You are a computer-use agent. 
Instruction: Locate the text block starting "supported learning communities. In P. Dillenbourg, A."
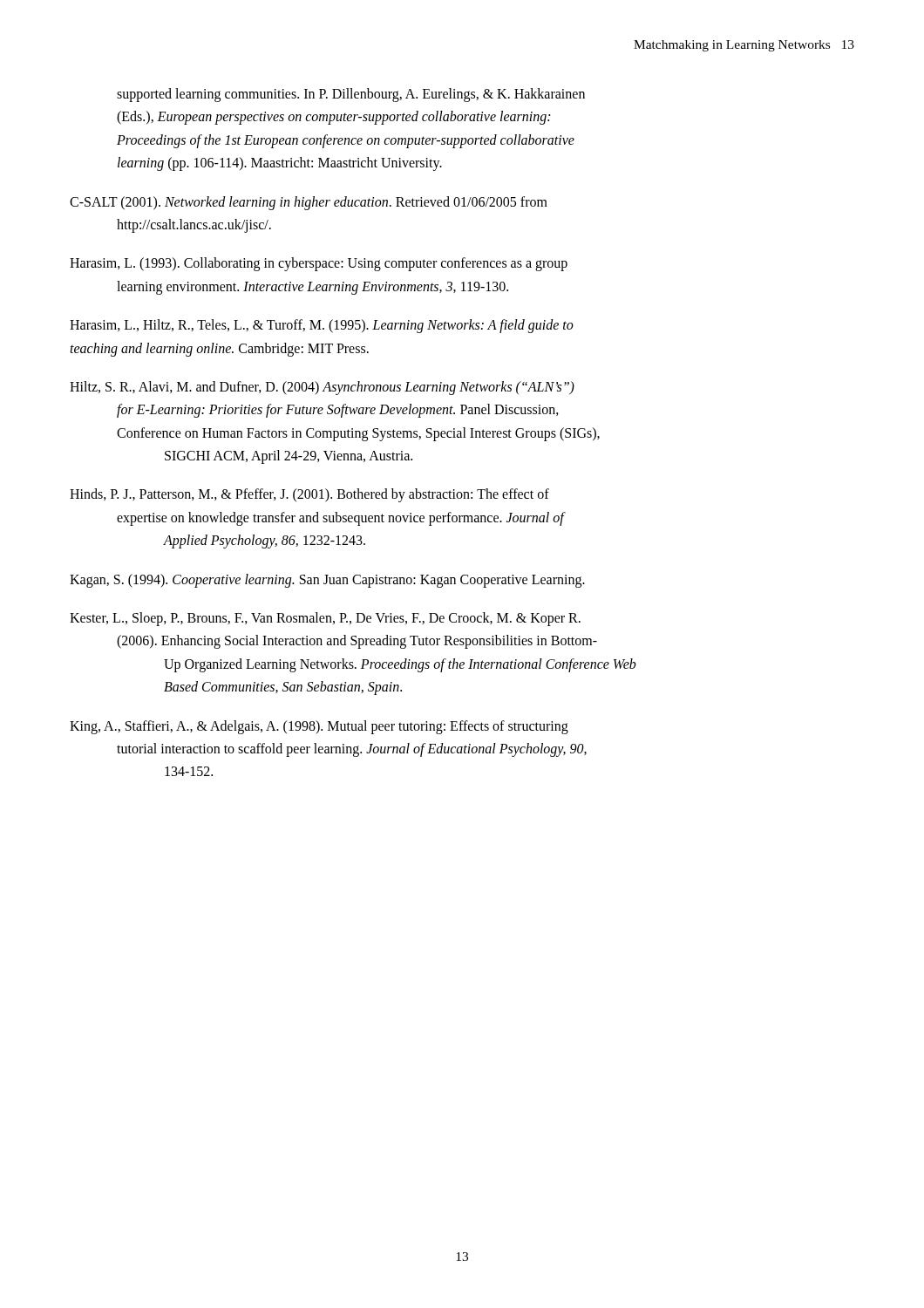[x=351, y=128]
